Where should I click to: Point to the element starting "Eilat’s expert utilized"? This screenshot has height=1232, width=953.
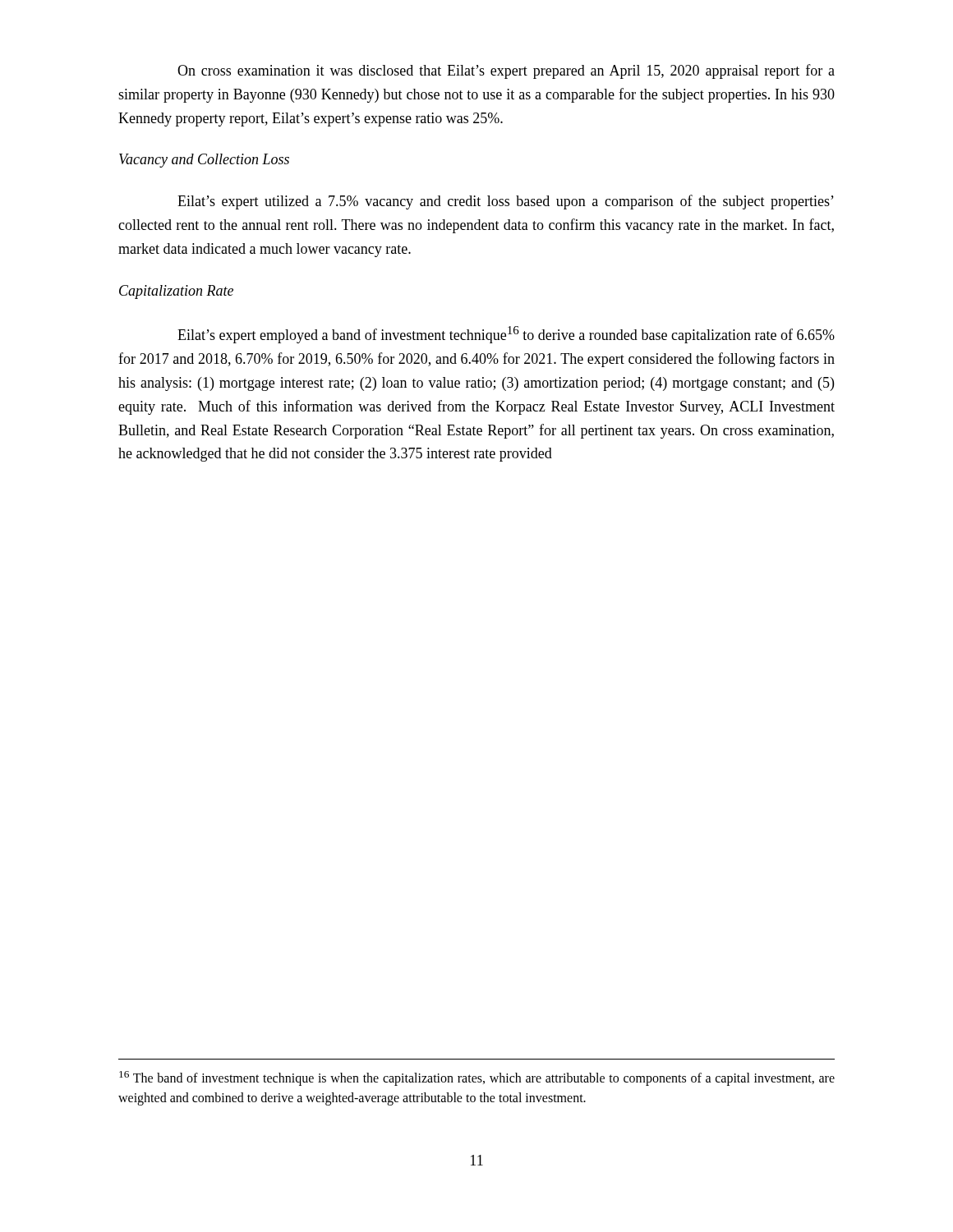476,225
